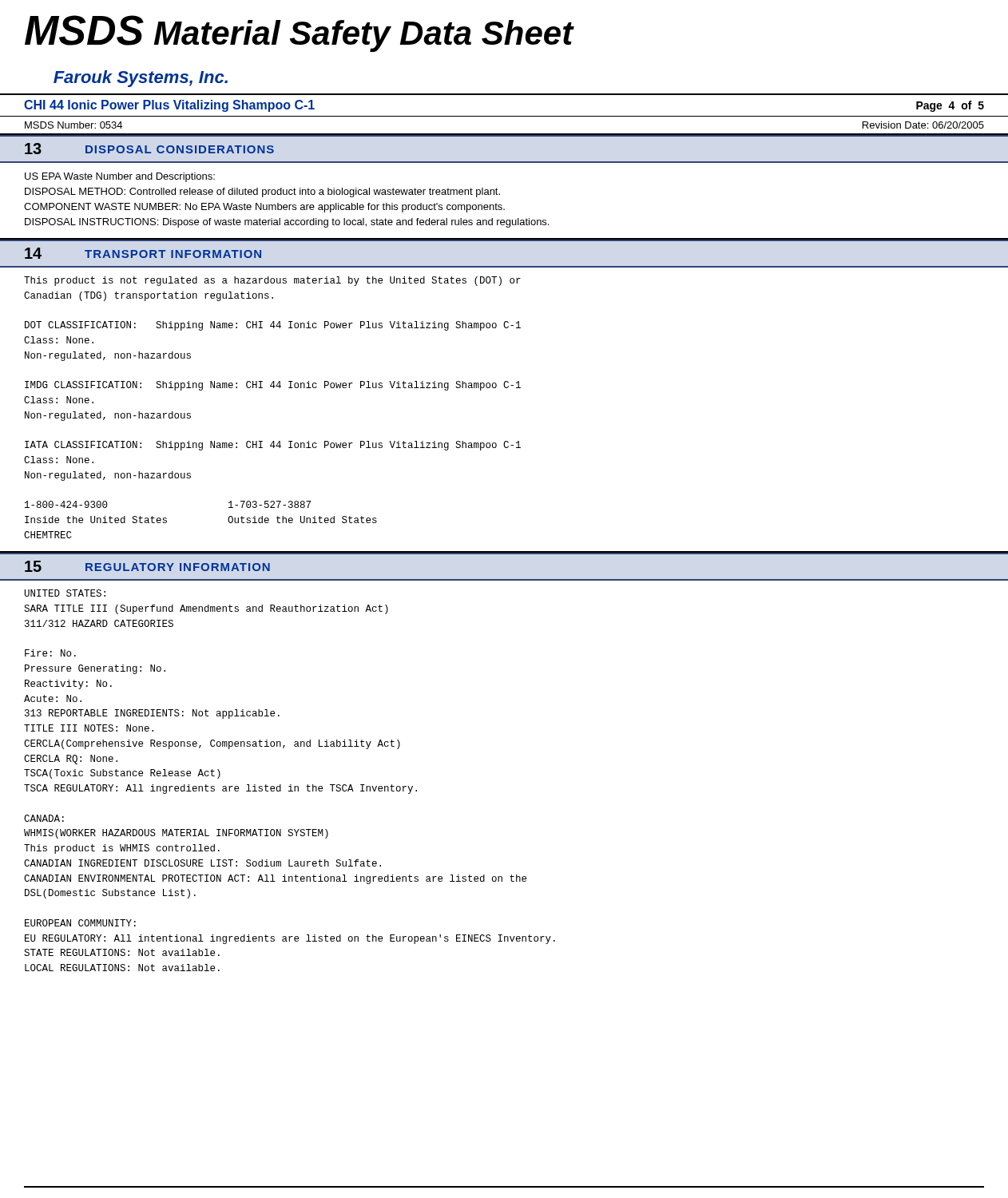This screenshot has height=1198, width=1008.
Task: Locate the title that says "MSDS Material Safety Data"
Action: tap(504, 49)
